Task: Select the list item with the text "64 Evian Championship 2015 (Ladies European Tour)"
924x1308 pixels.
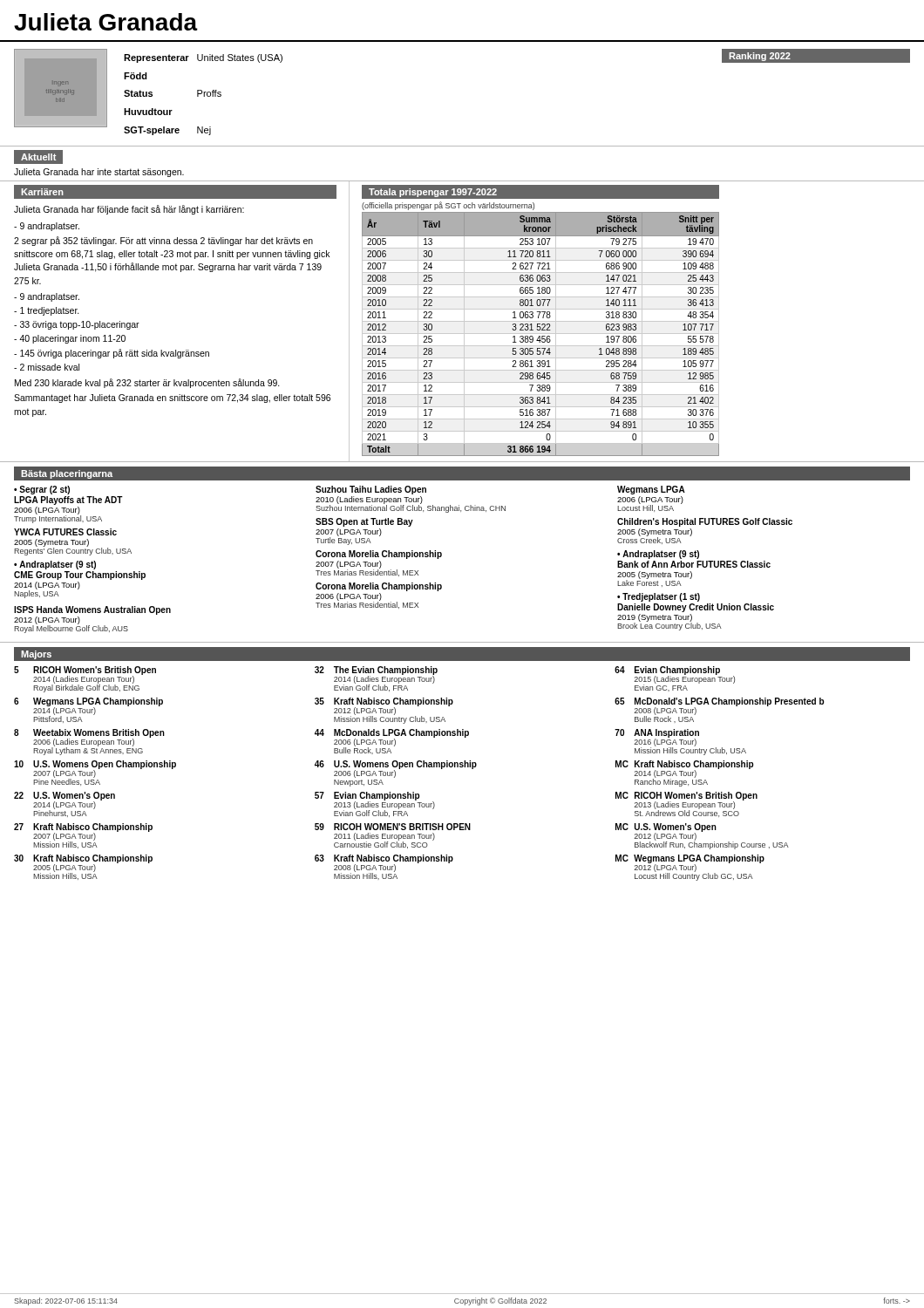Action: [675, 679]
